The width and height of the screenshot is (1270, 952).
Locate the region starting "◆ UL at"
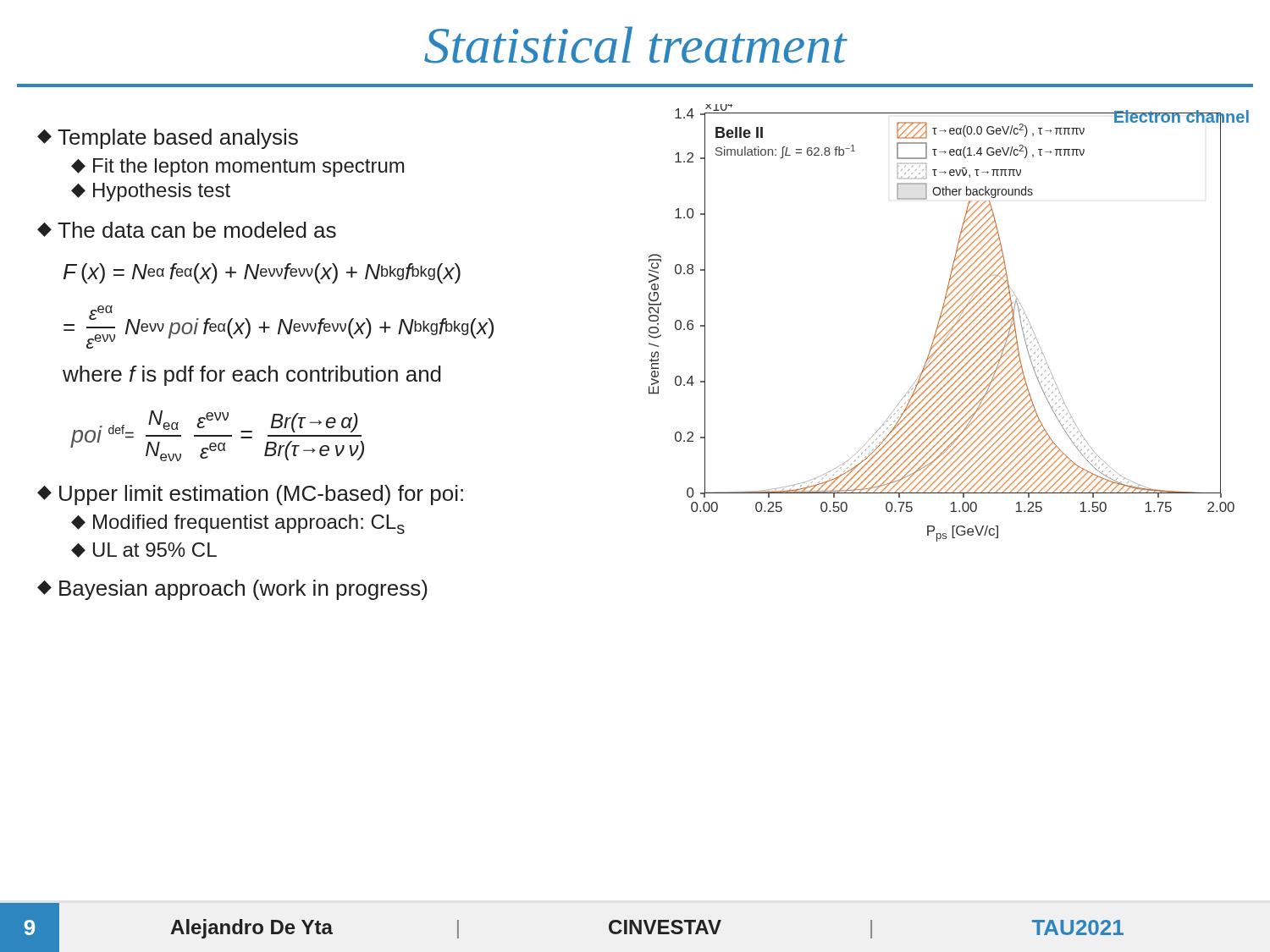144,550
